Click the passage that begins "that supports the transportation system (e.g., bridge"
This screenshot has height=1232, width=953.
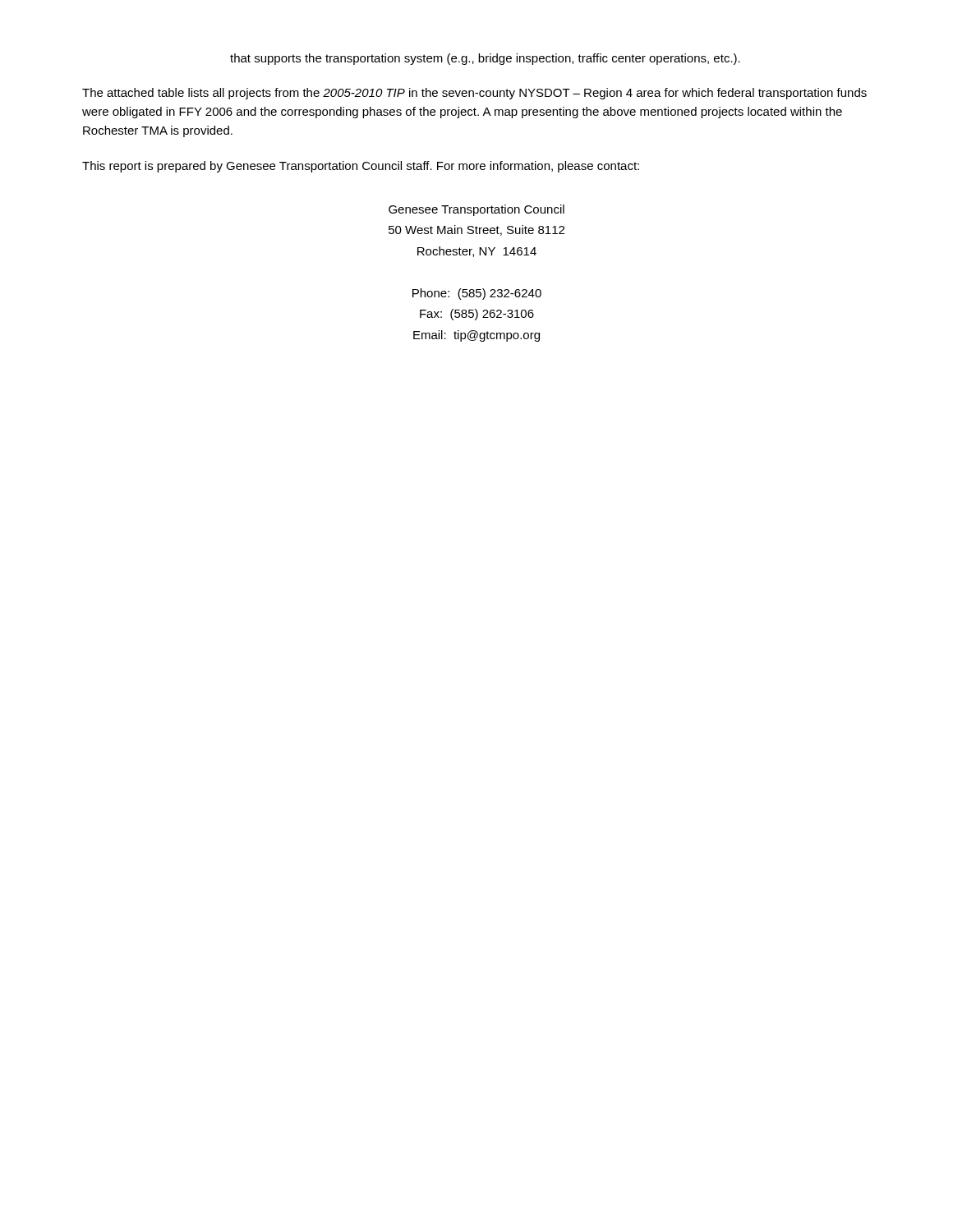click(485, 58)
